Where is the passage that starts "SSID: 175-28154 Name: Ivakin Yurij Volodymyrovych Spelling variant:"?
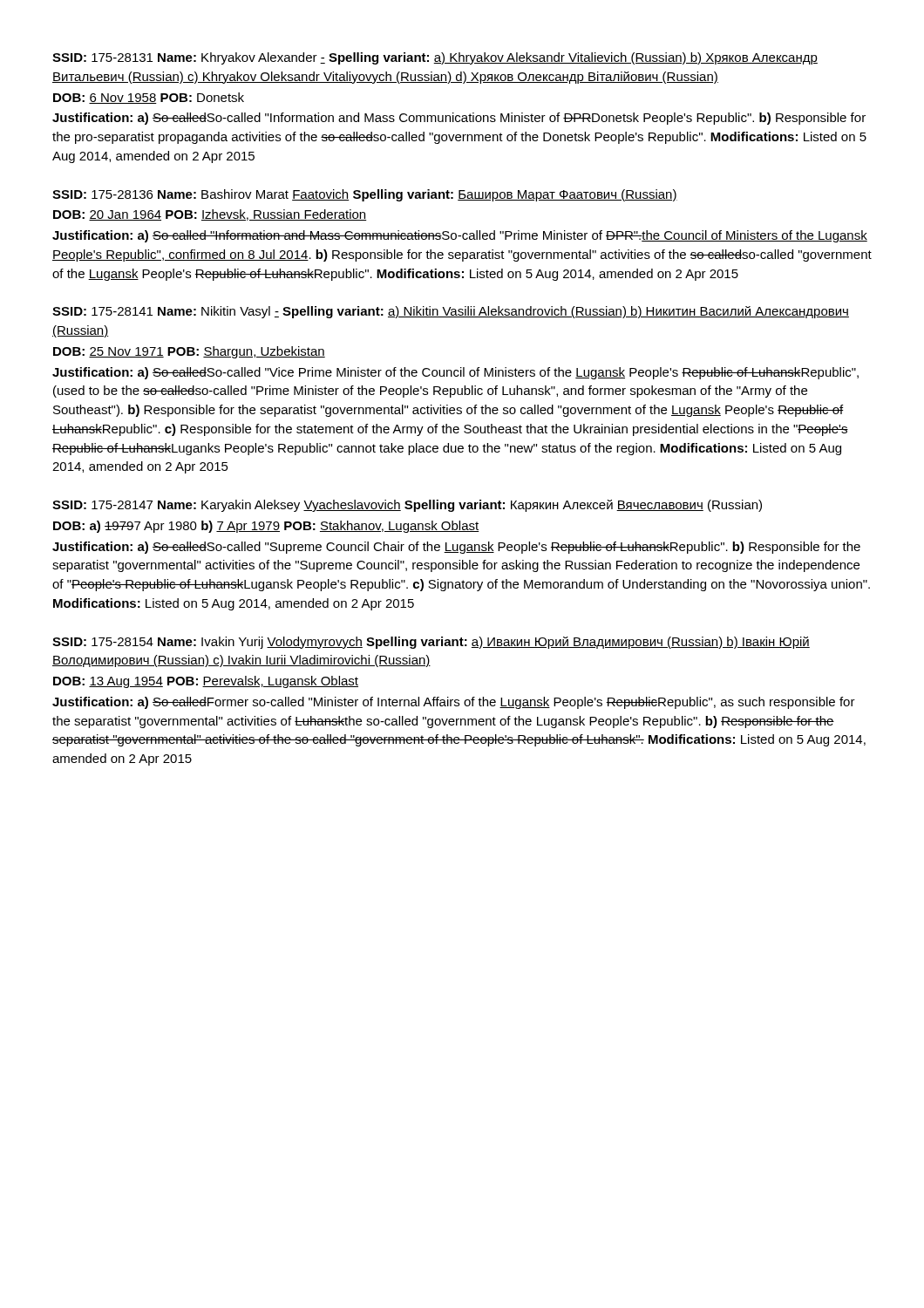This screenshot has height=1308, width=924. tap(462, 700)
